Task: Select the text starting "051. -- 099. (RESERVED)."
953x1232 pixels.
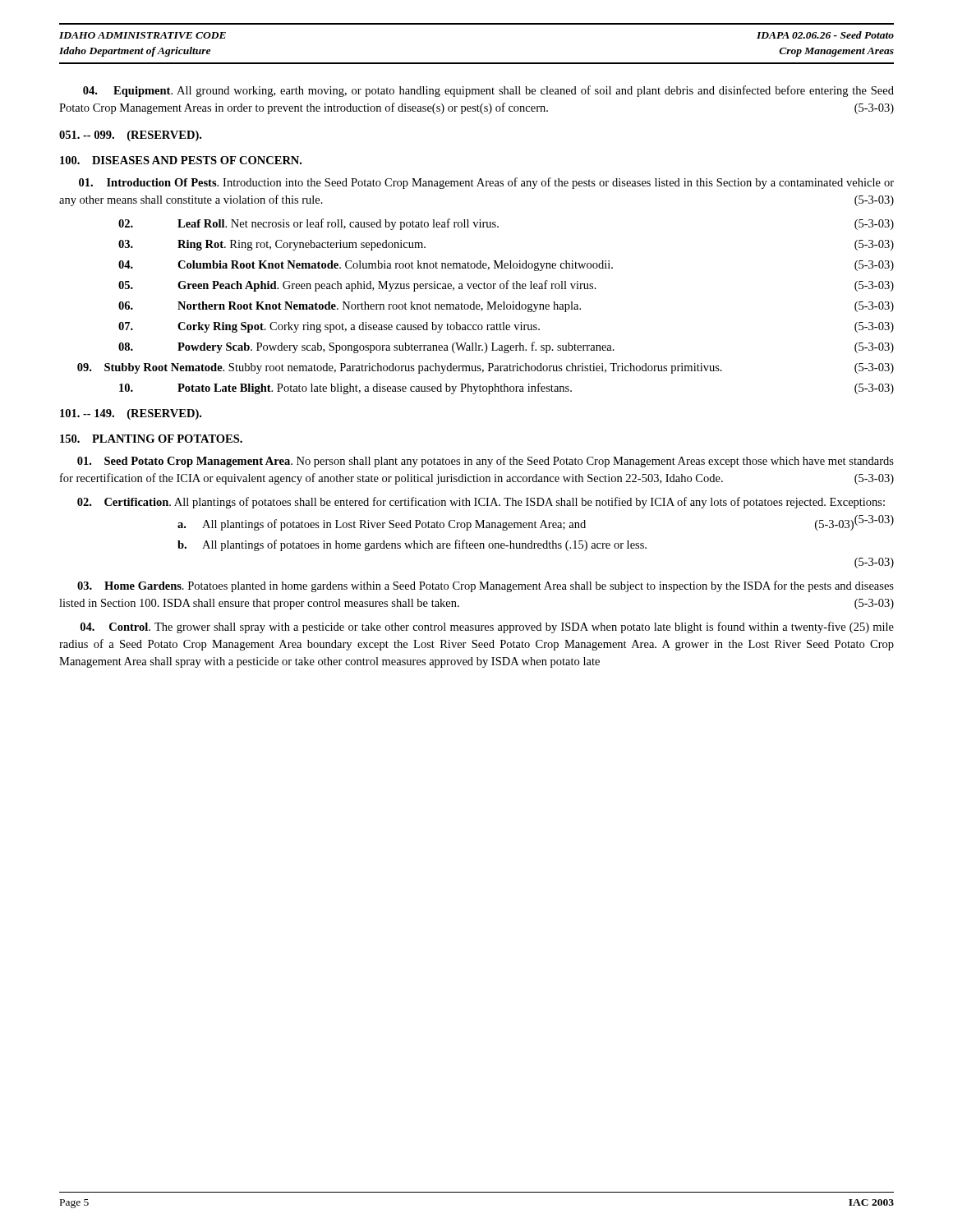Action: (131, 135)
